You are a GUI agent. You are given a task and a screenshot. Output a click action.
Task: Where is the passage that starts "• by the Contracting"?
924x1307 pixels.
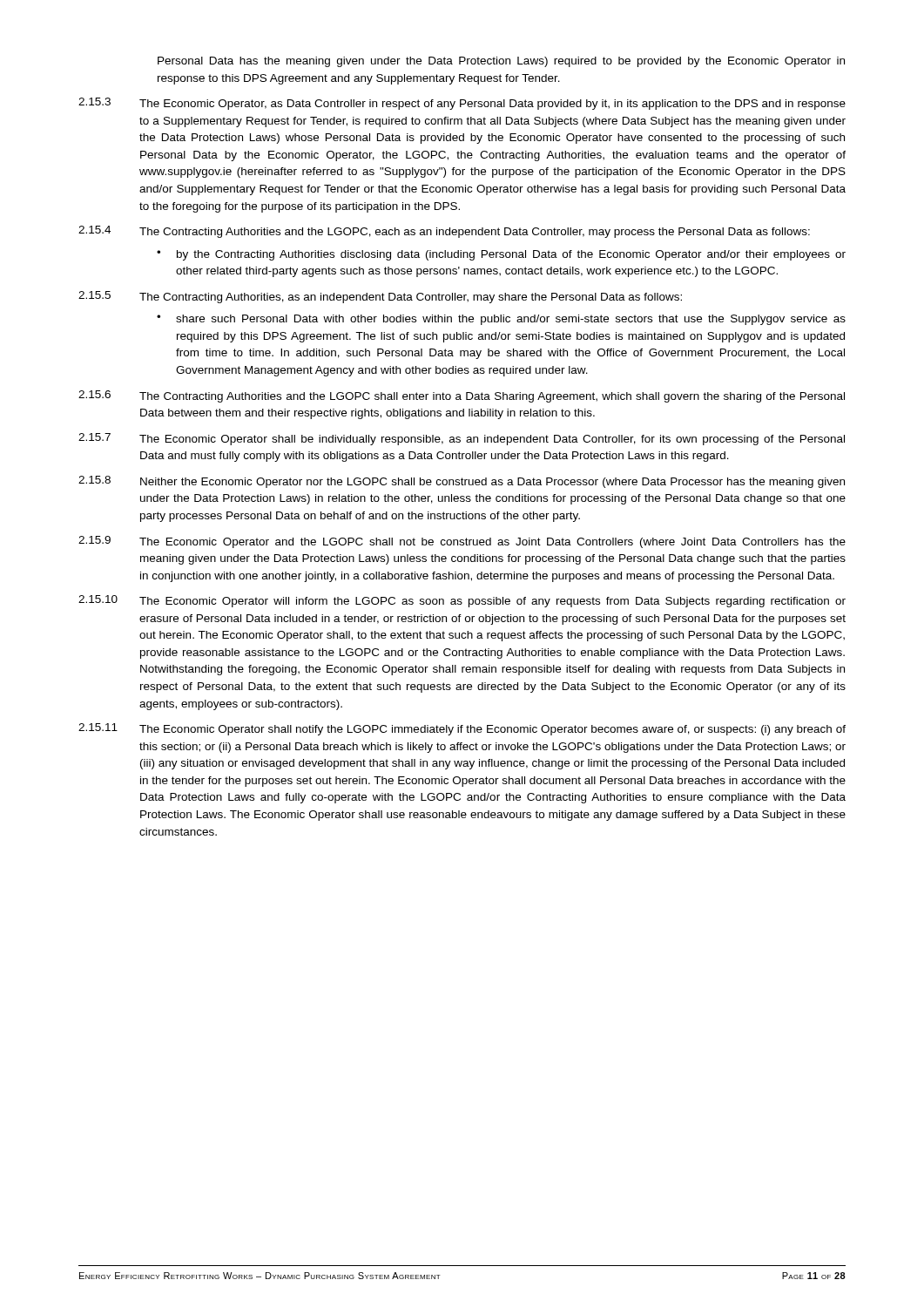click(x=501, y=262)
